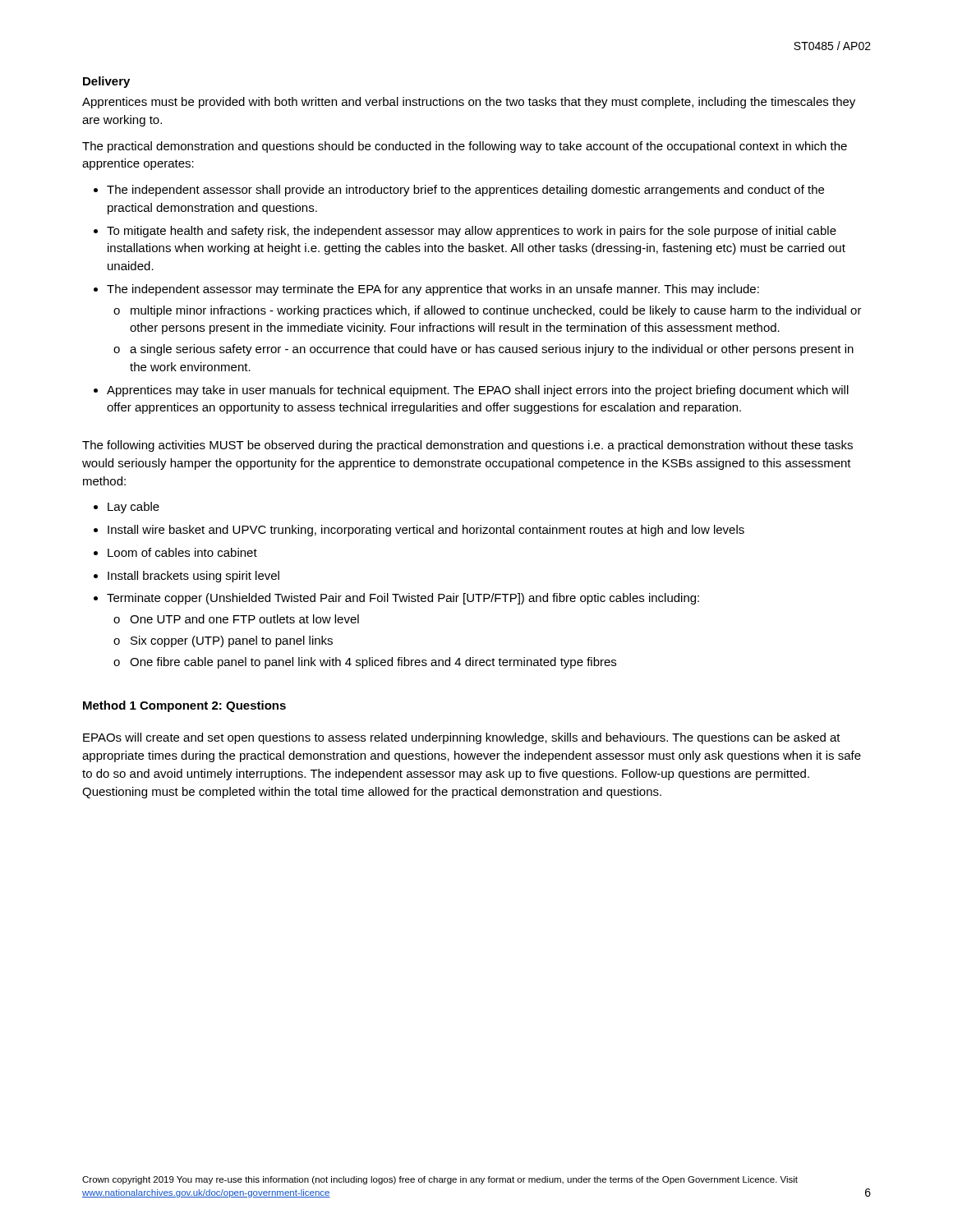Locate the list item that says "The independent assessor shall provide an introductory brief"
Image resolution: width=953 pixels, height=1232 pixels.
[x=466, y=198]
